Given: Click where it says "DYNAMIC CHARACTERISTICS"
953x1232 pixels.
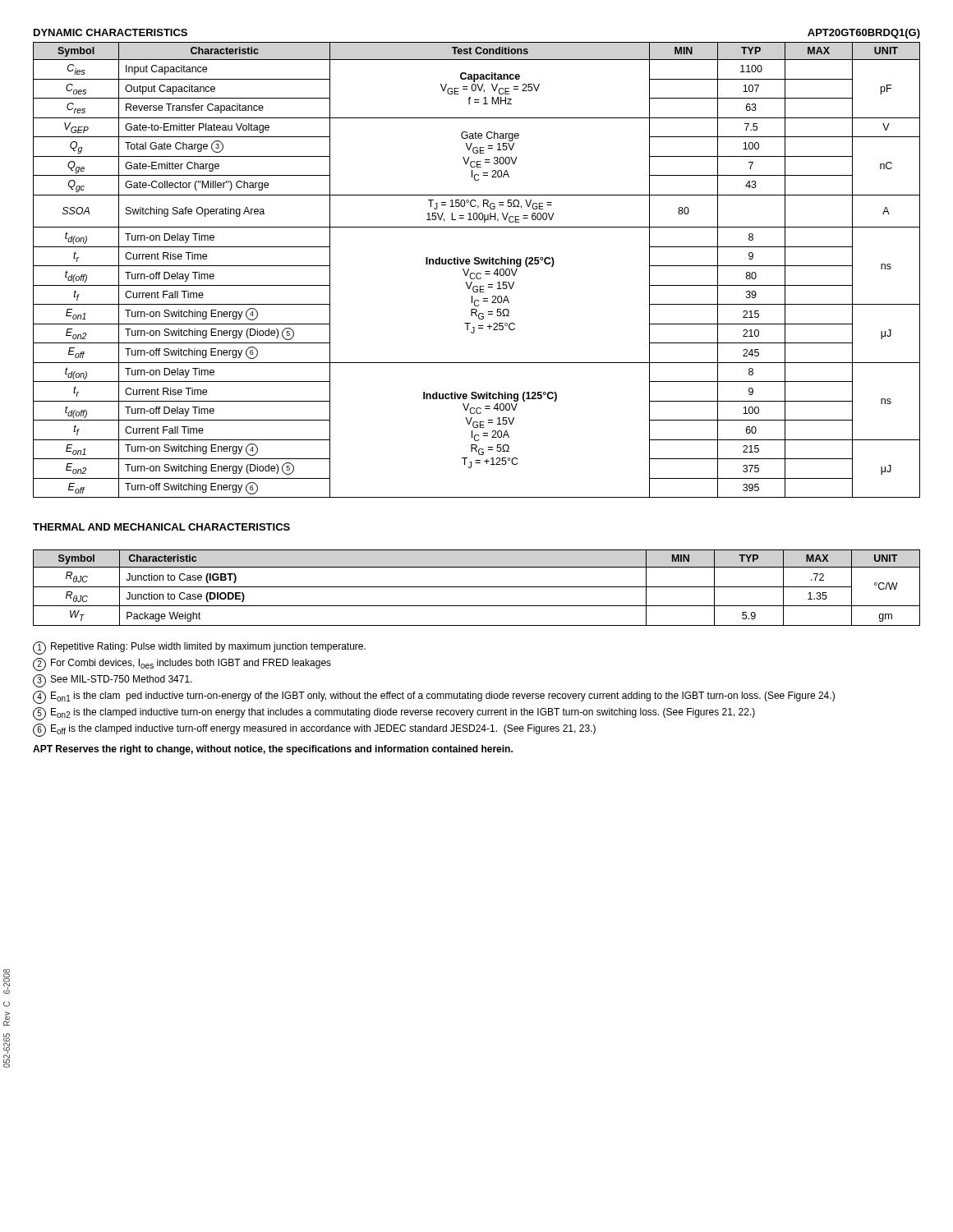Looking at the screenshot, I should click(110, 32).
